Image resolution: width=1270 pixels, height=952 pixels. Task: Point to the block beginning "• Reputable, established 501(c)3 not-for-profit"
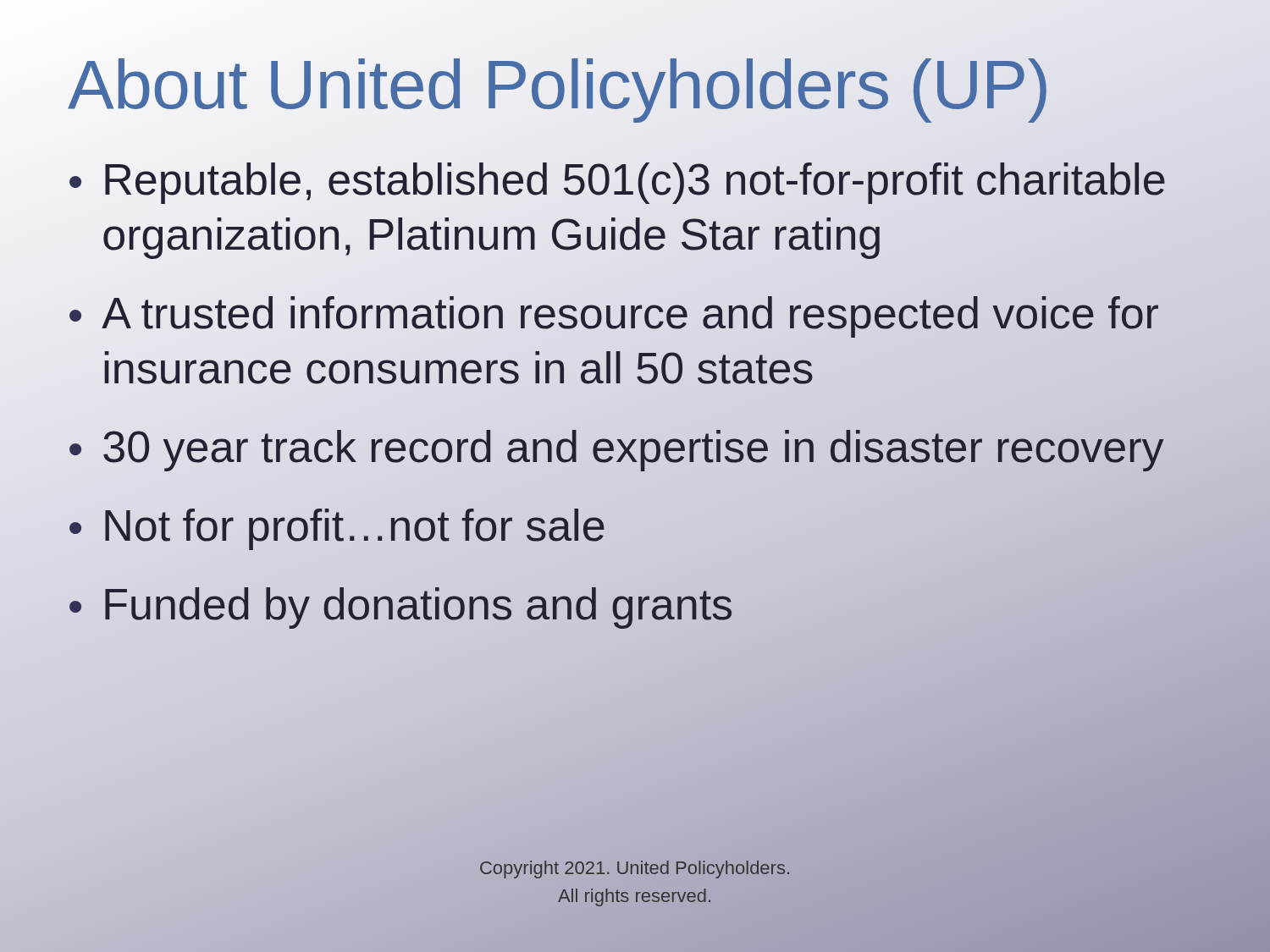635,207
